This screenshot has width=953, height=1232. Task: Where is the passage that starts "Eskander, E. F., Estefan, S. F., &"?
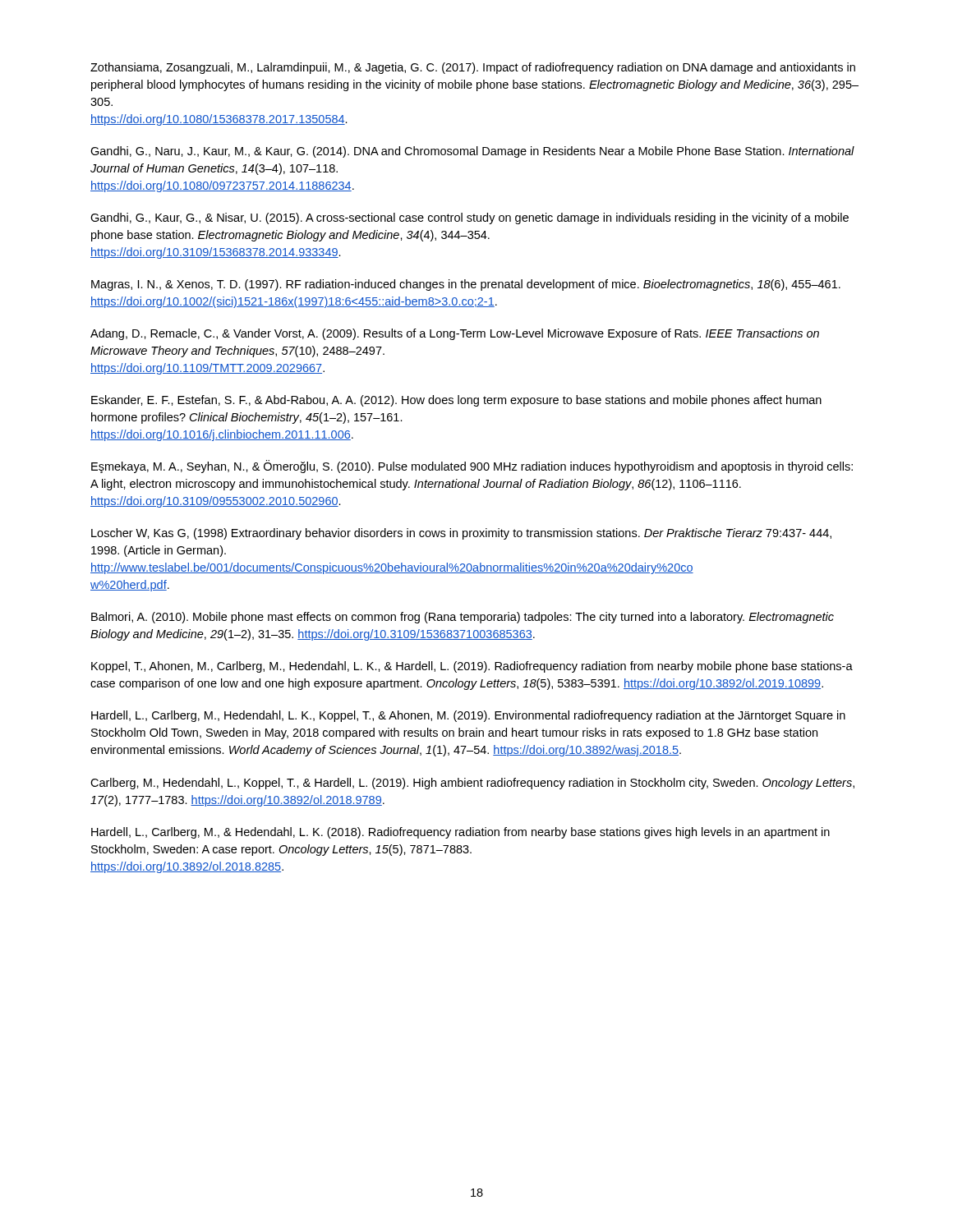(456, 401)
